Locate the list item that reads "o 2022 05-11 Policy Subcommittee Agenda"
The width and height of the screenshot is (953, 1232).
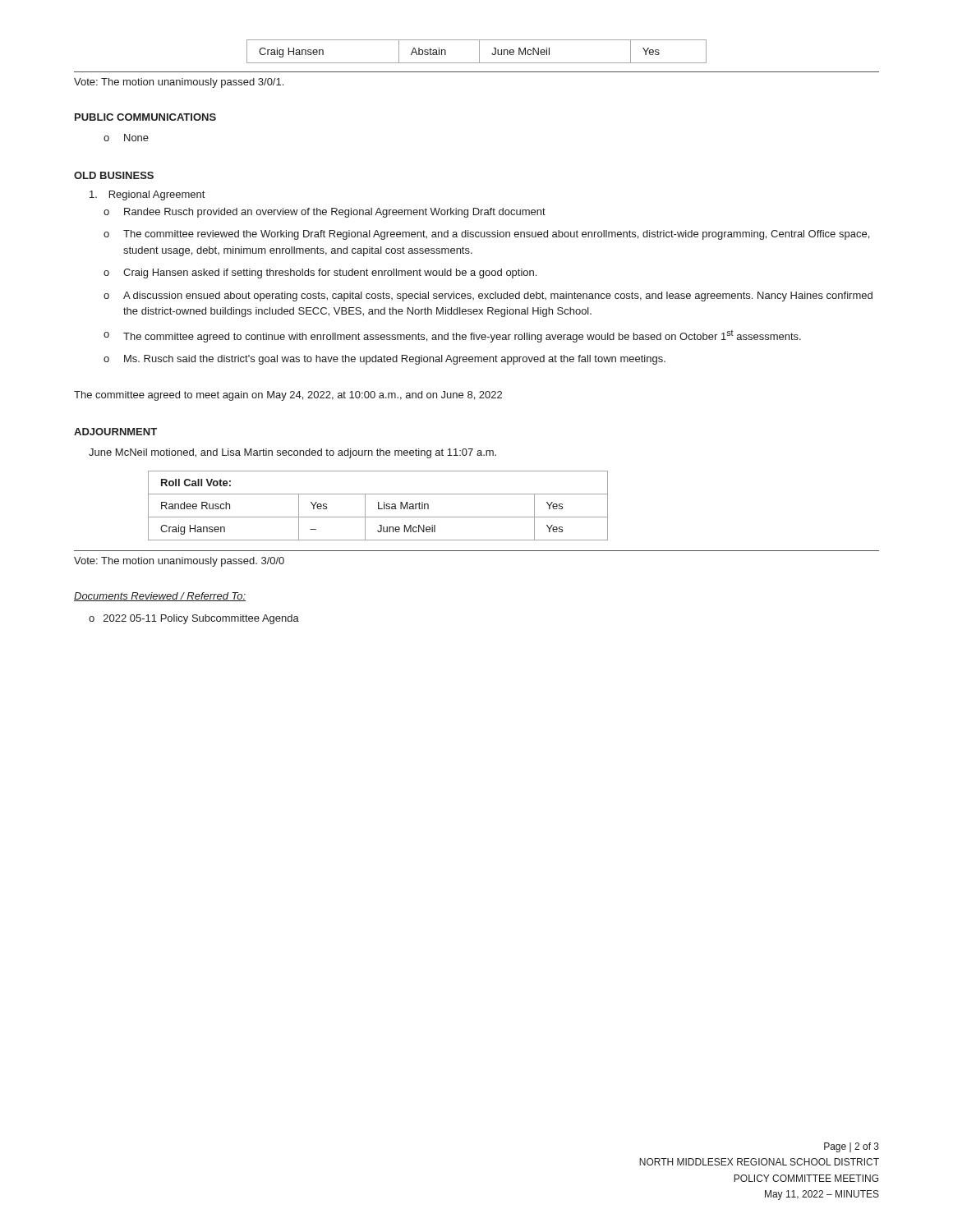pyautogui.click(x=194, y=618)
